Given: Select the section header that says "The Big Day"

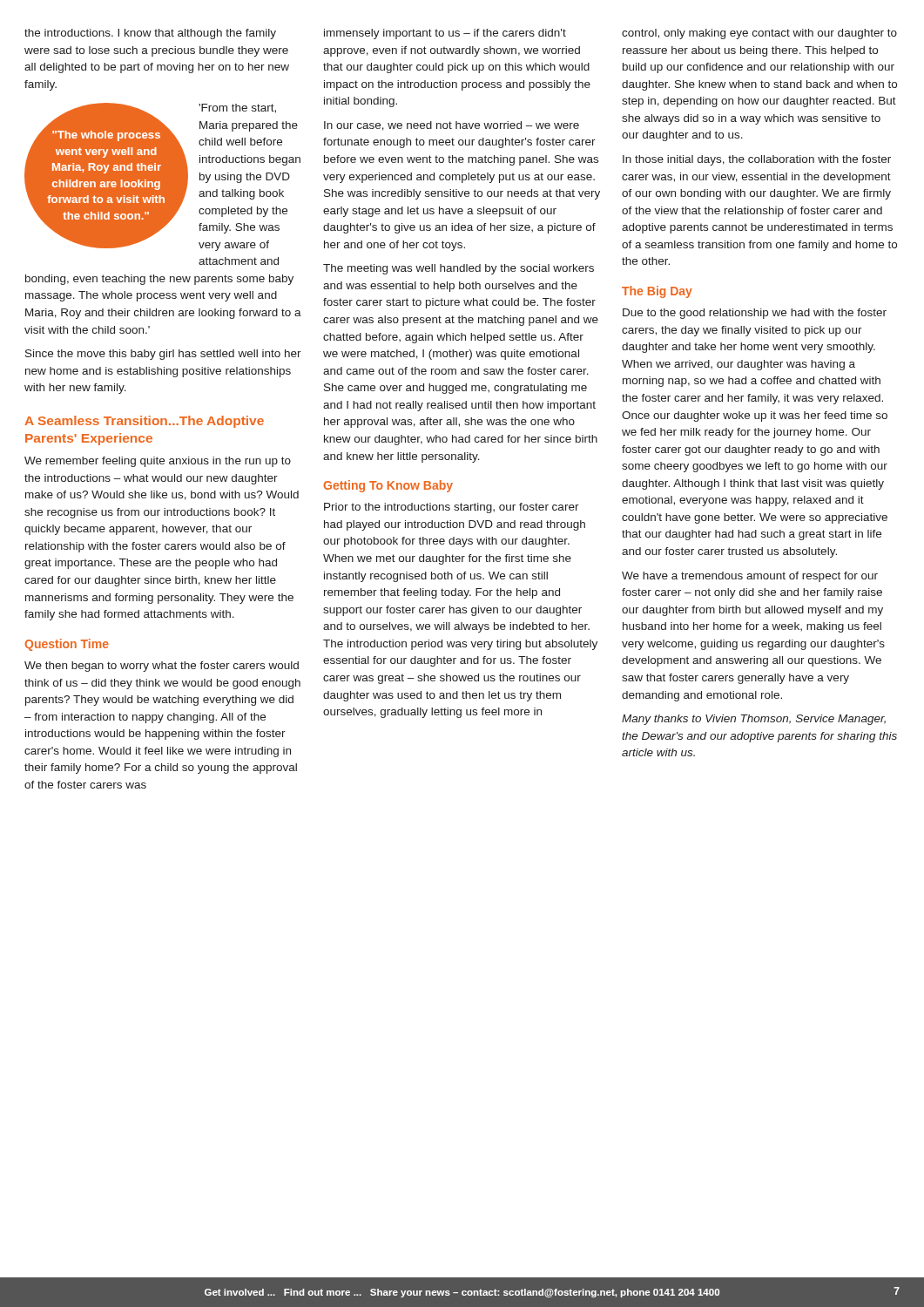Looking at the screenshot, I should coord(657,291).
